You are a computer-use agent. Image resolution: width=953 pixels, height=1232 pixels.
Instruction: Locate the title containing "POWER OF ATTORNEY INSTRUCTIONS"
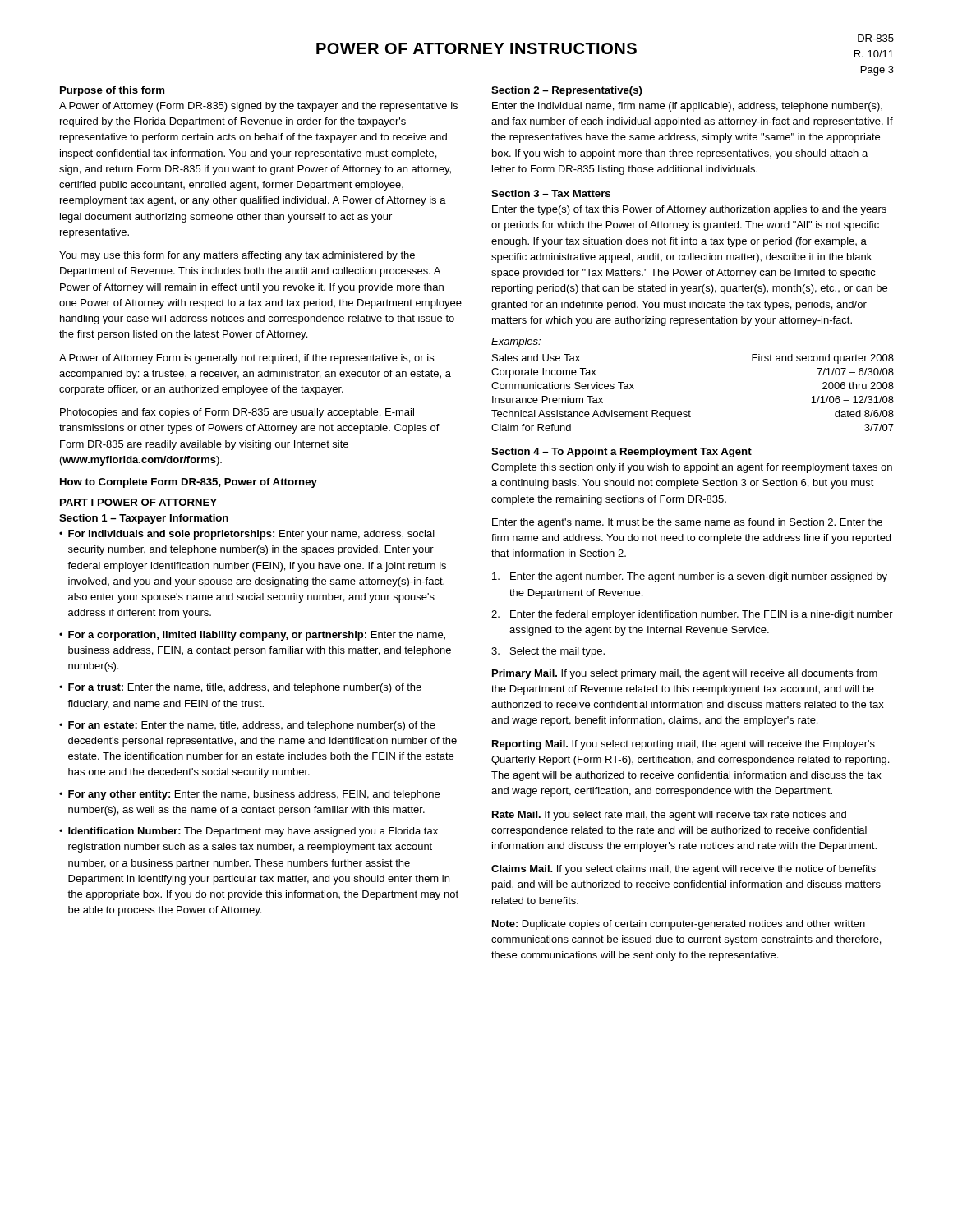pos(476,48)
